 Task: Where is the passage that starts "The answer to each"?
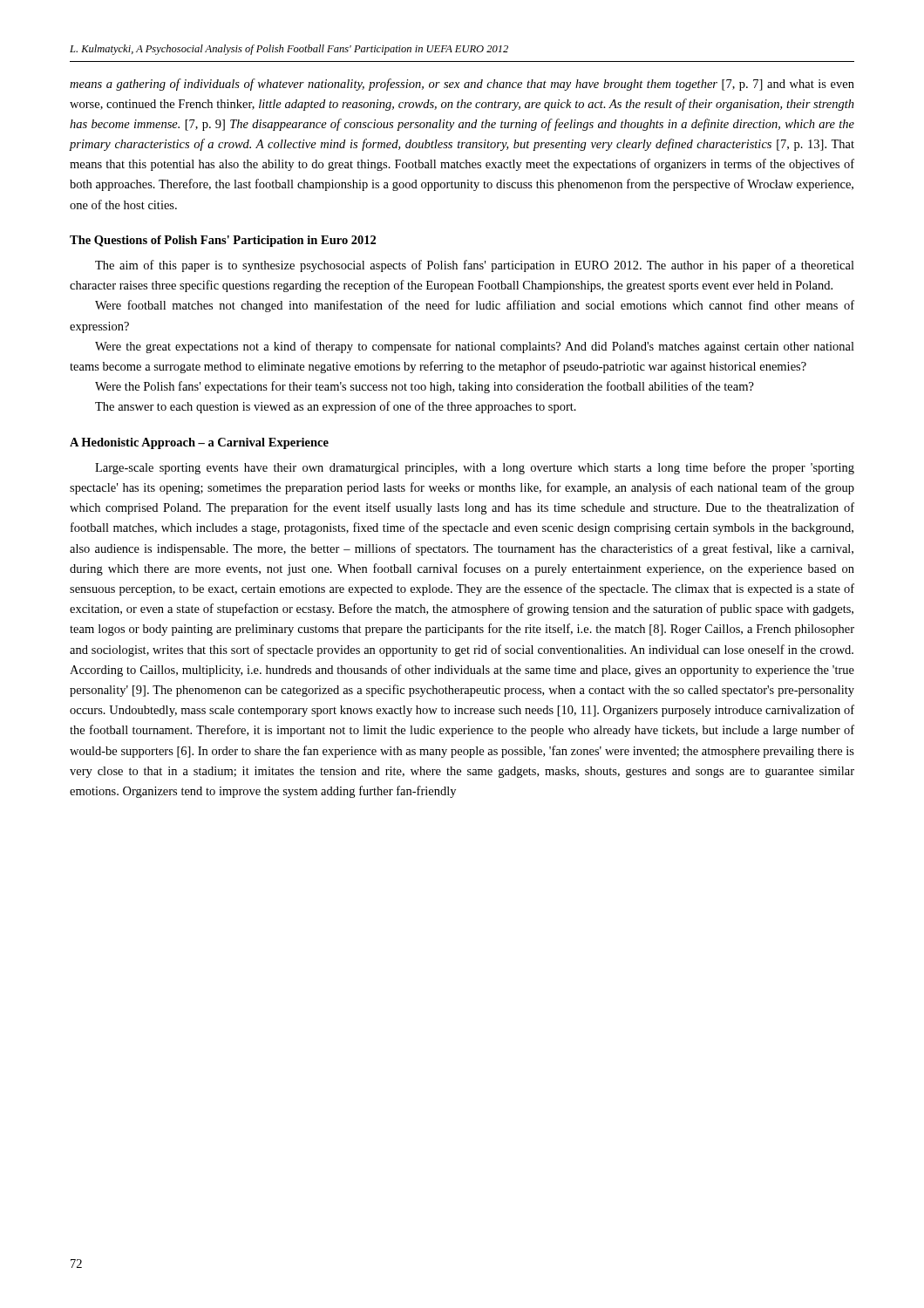(336, 407)
